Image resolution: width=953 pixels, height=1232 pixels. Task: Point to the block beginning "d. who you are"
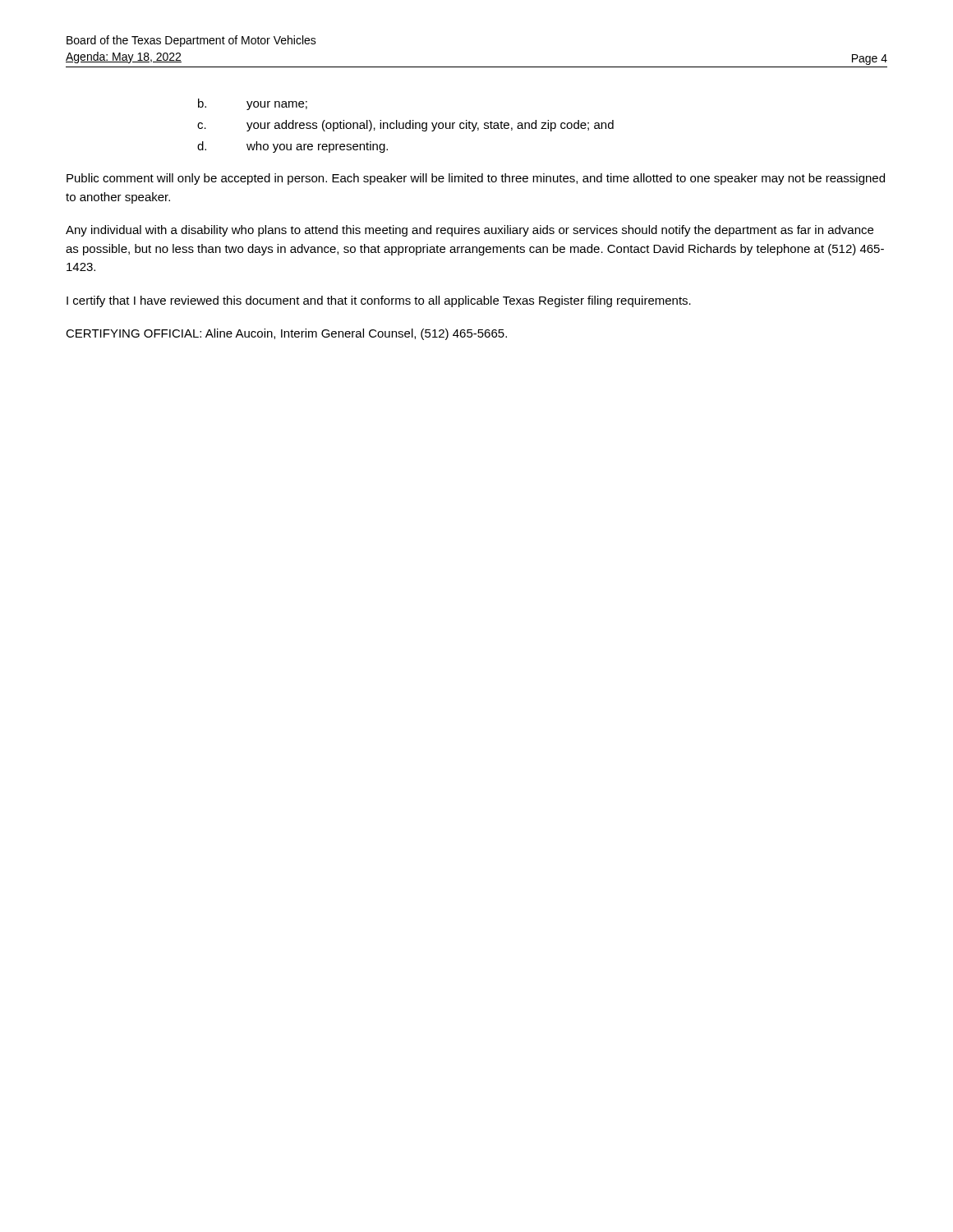click(292, 147)
